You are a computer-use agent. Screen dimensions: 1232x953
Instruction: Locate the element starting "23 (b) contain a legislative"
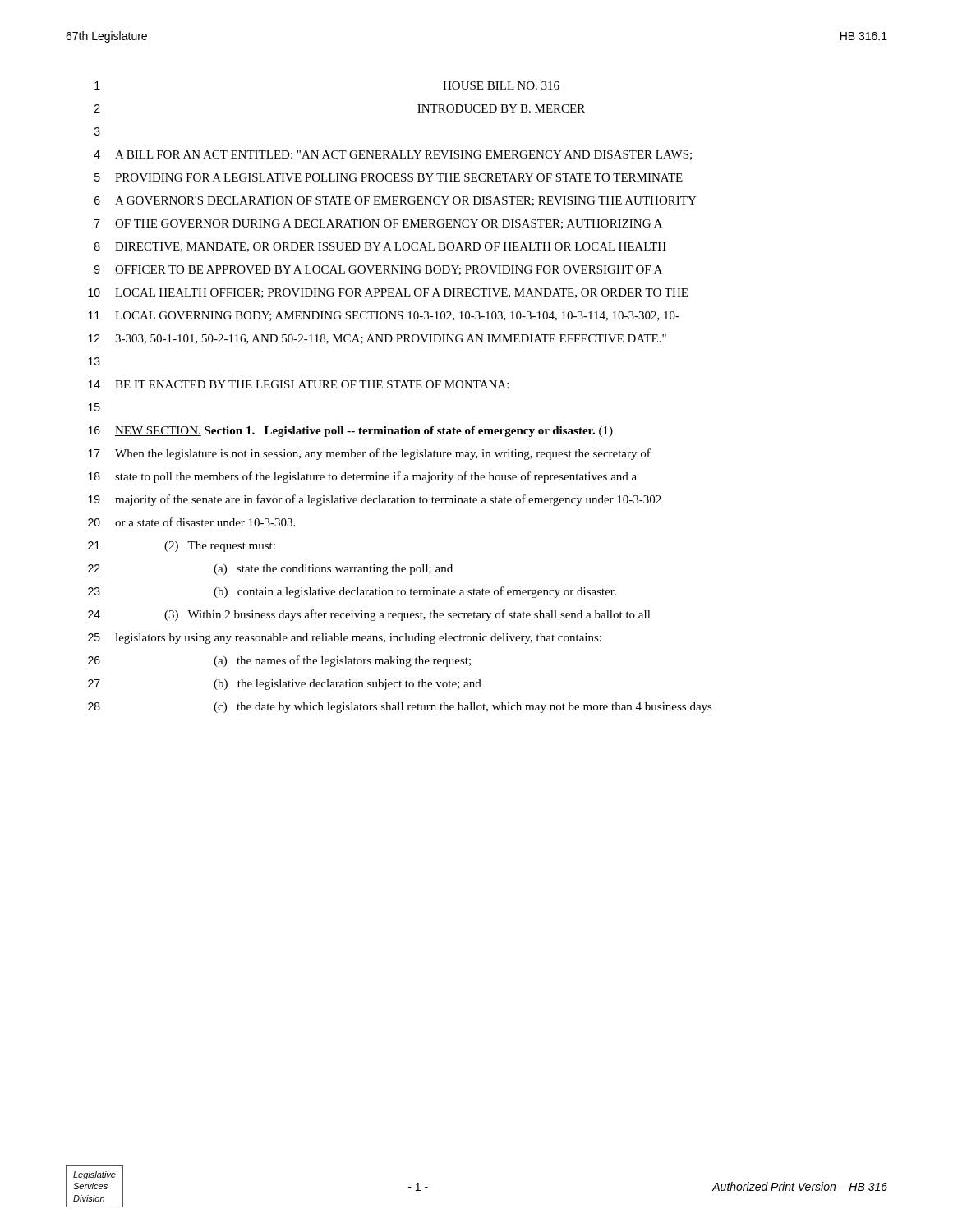[476, 591]
